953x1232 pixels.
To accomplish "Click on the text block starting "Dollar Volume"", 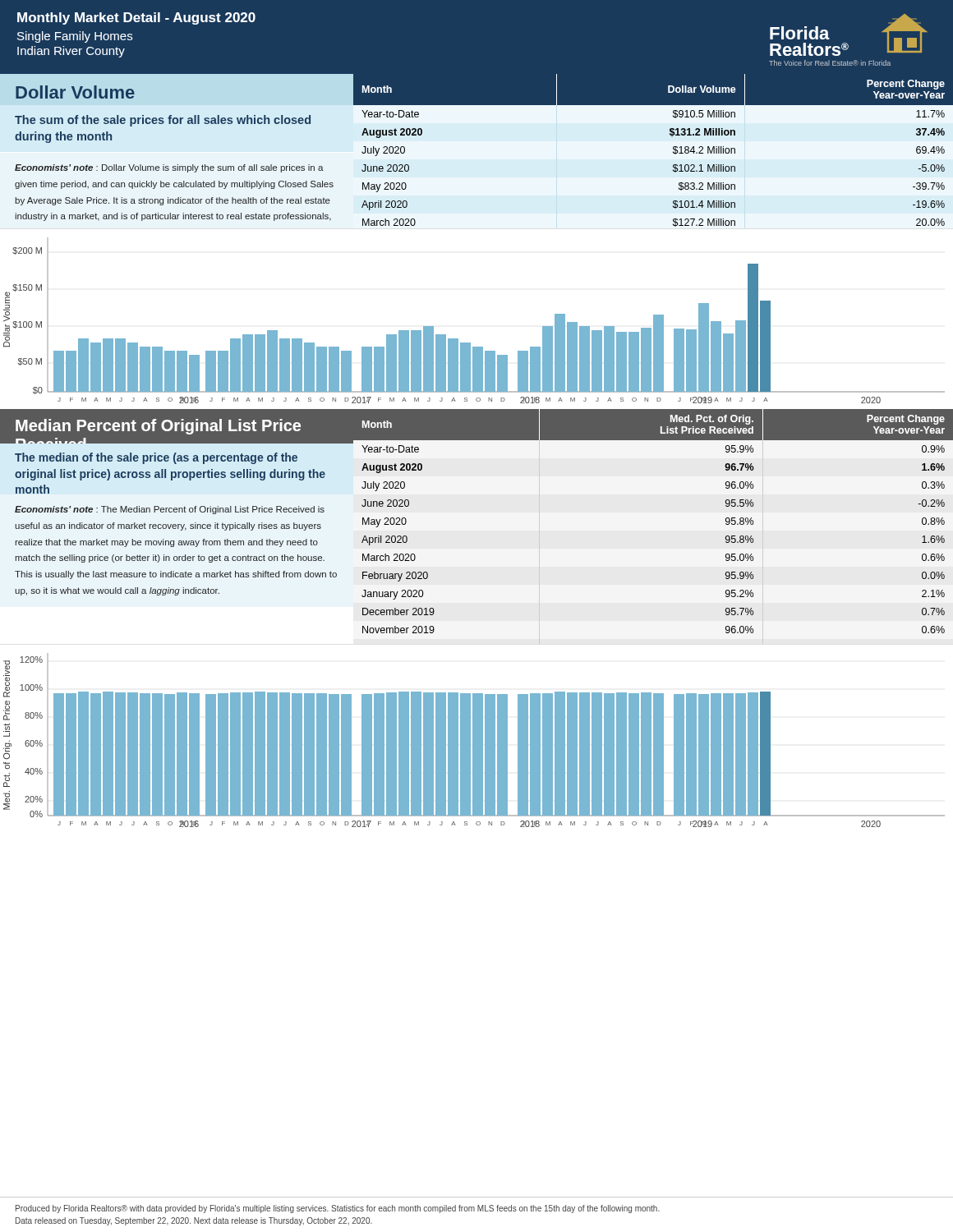I will pos(75,92).
